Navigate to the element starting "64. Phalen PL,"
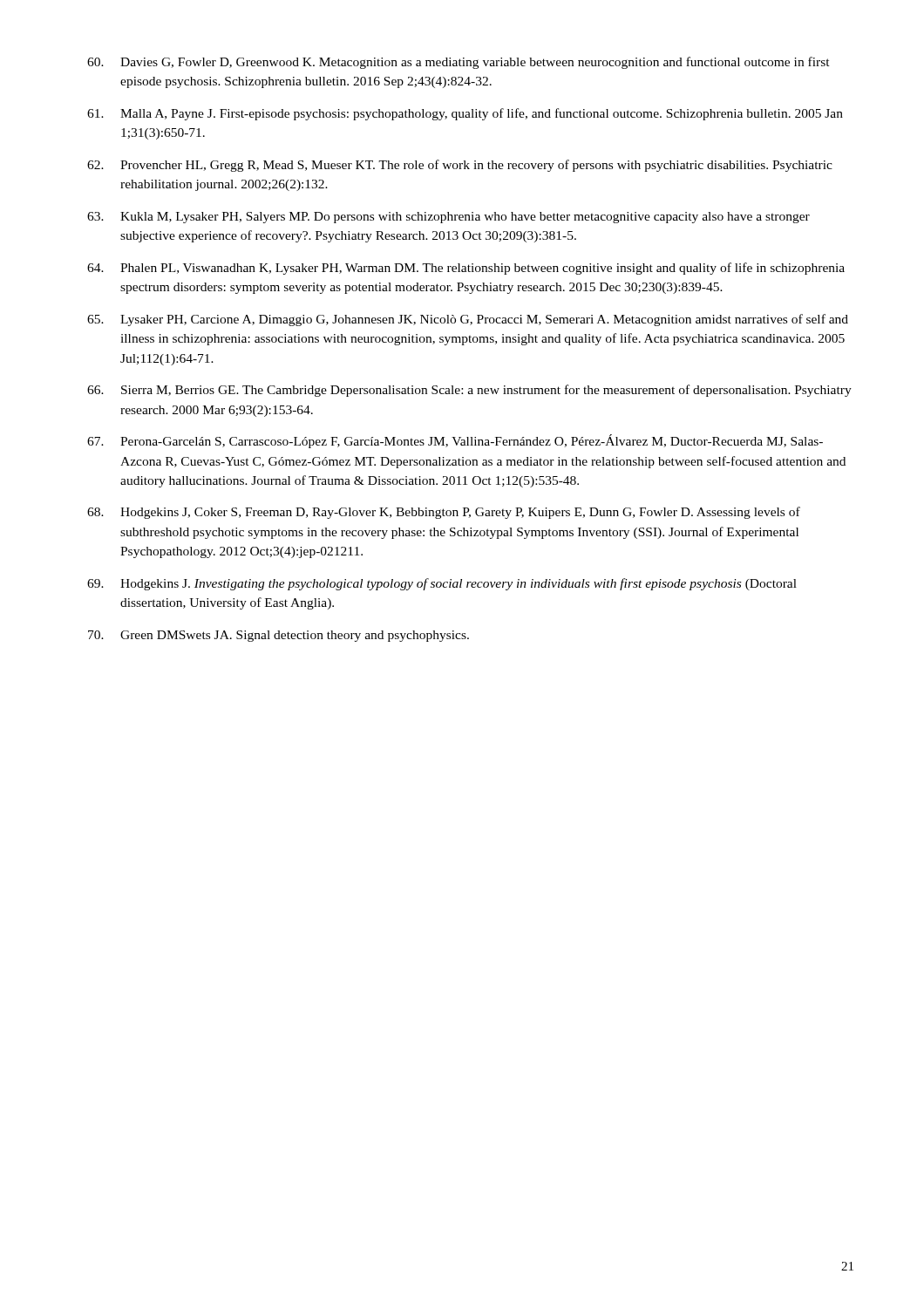This screenshot has height=1308, width=924. (471, 277)
